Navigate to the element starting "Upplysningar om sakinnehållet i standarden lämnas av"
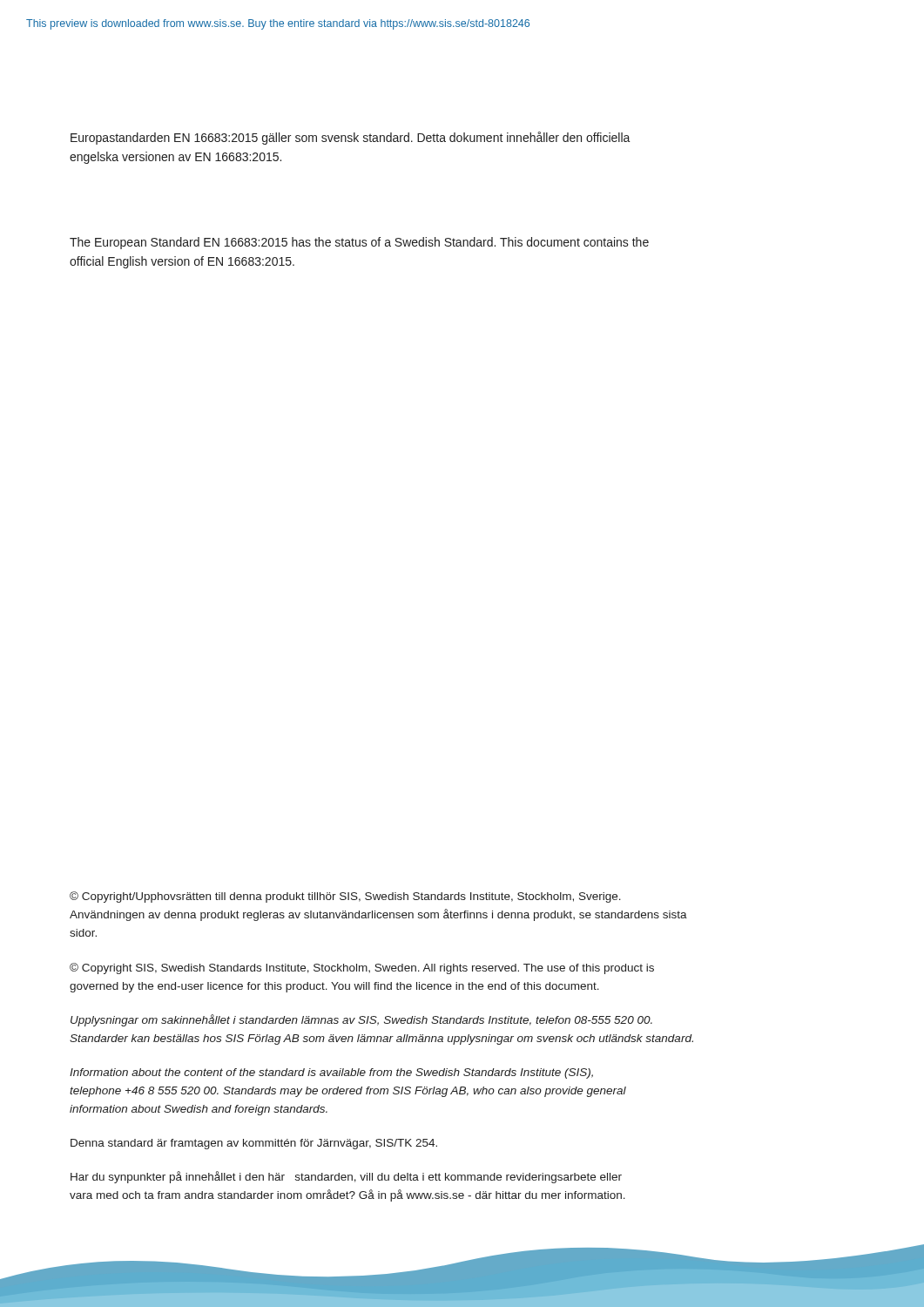 [x=382, y=1029]
